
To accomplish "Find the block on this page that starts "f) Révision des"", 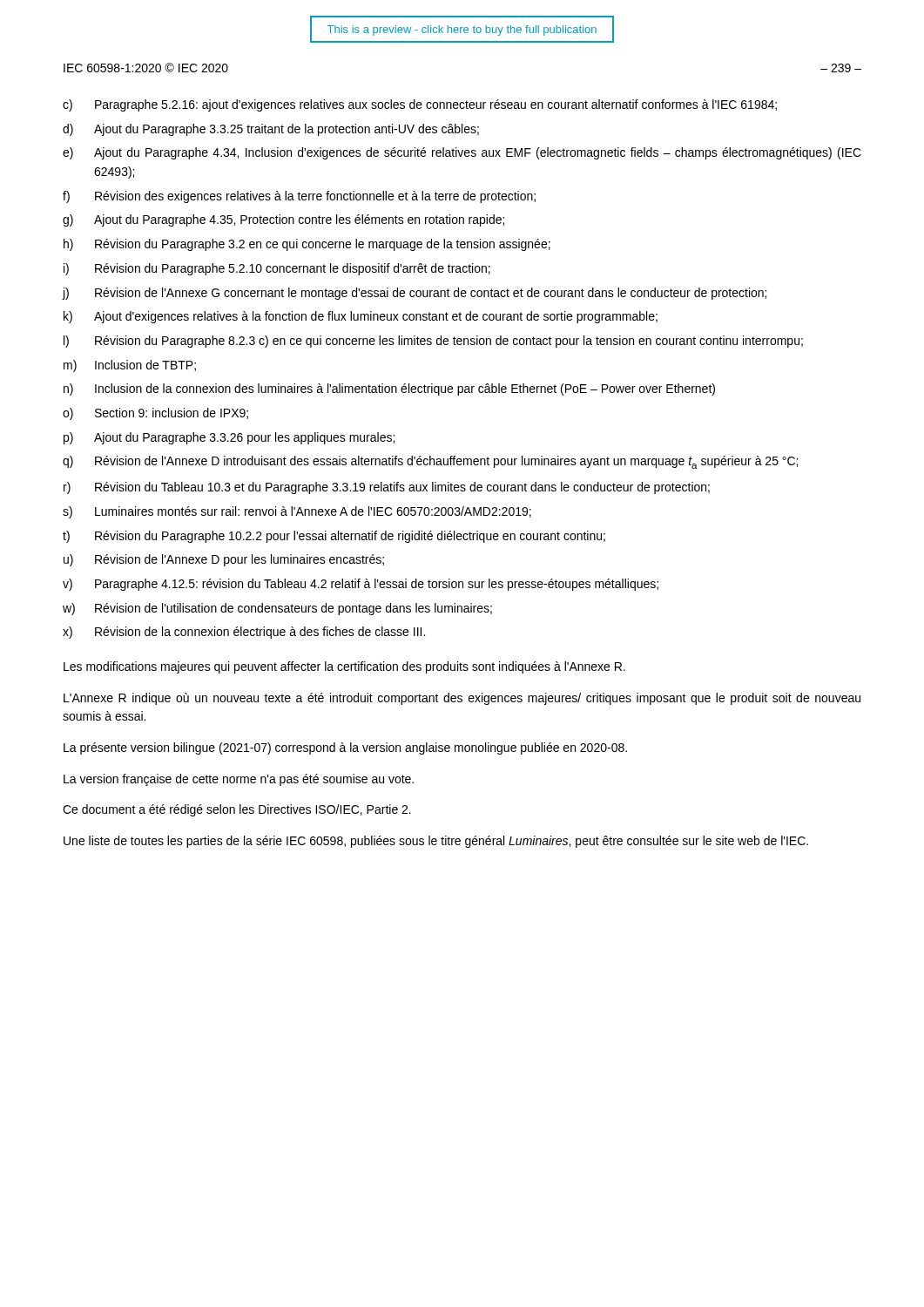I will click(x=462, y=197).
